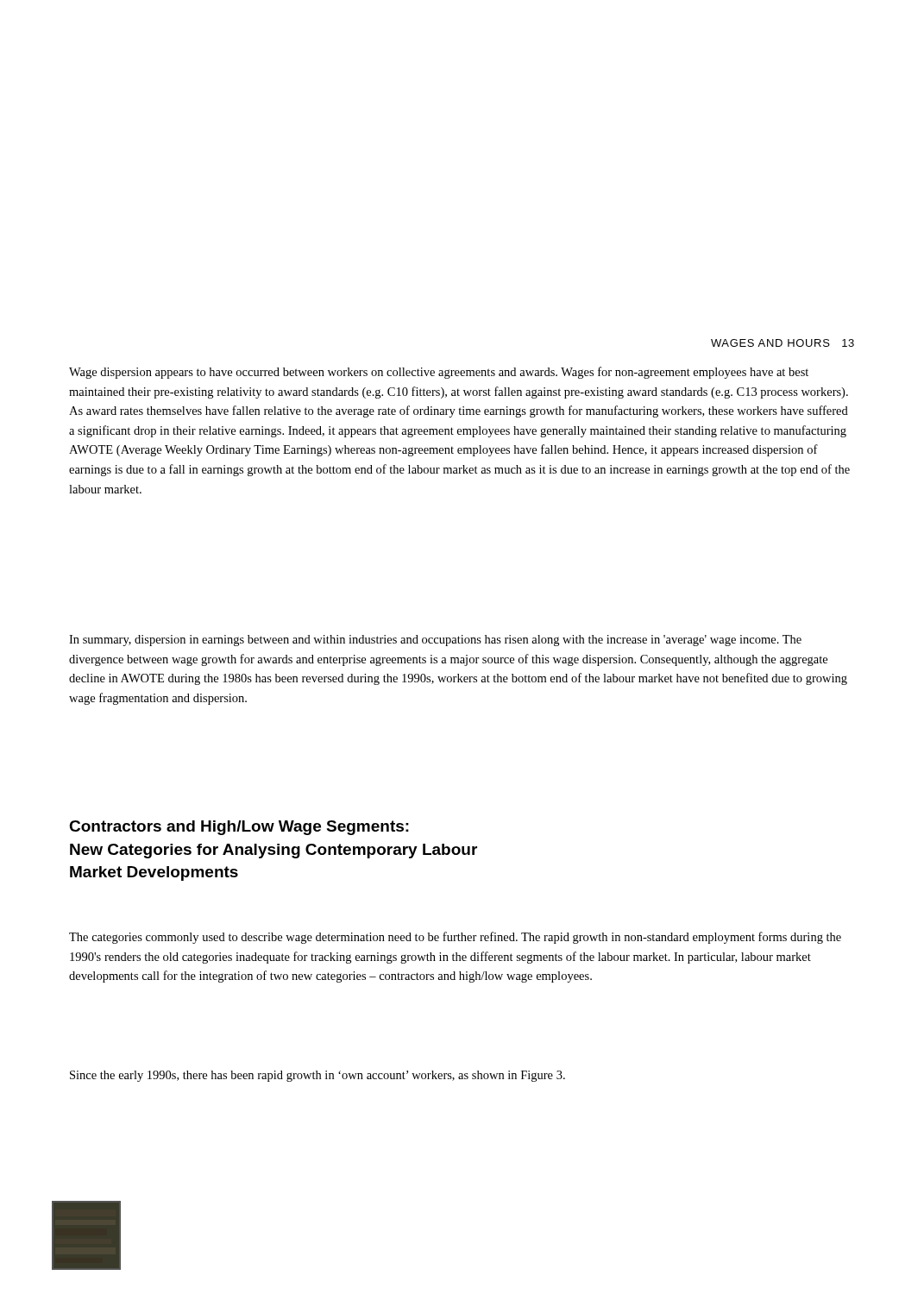924x1294 pixels.
Task: Locate the text block starting "Contractors and High/Low Wage"
Action: [273, 849]
